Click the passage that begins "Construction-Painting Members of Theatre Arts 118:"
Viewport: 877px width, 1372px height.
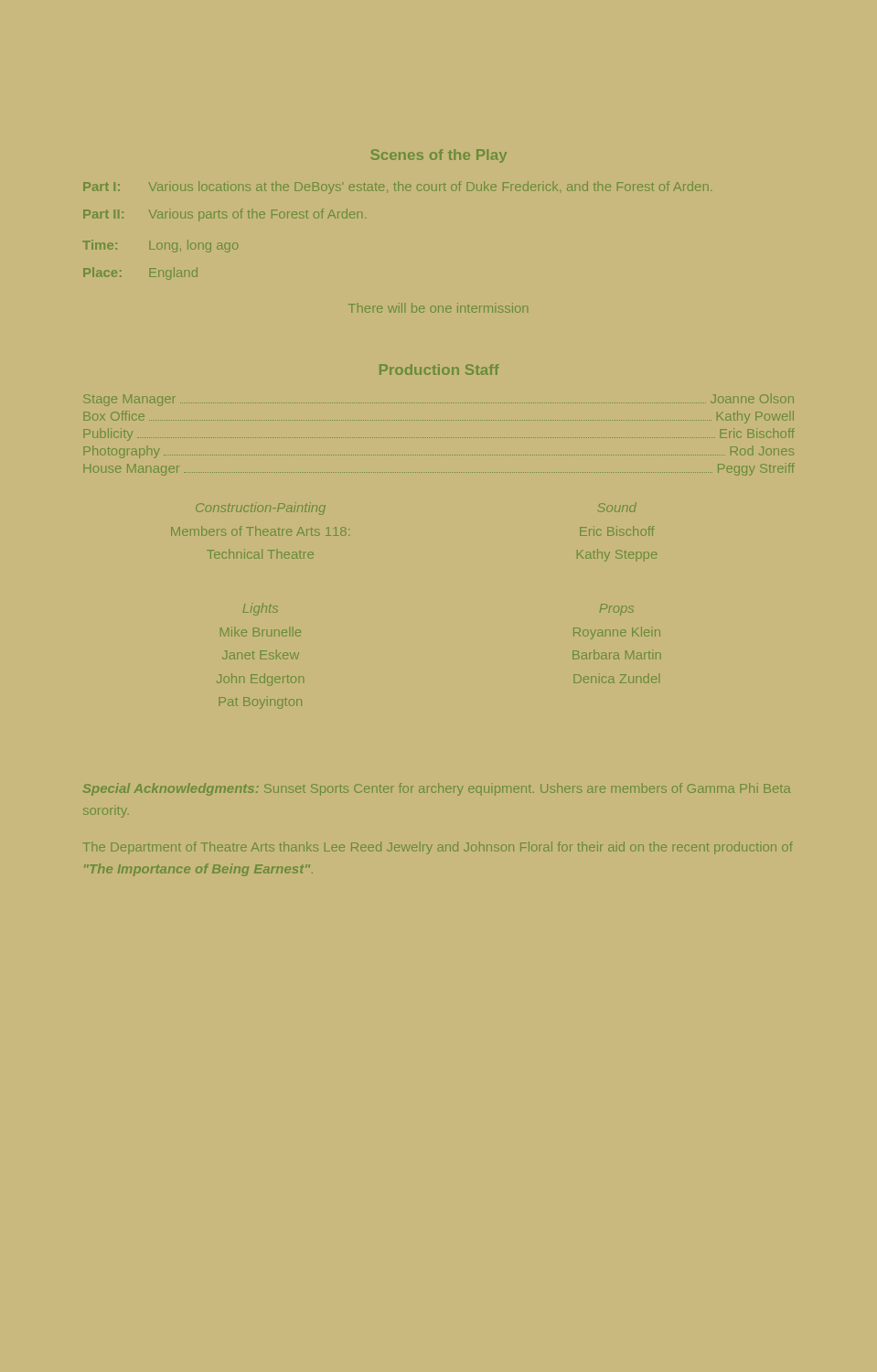click(260, 604)
